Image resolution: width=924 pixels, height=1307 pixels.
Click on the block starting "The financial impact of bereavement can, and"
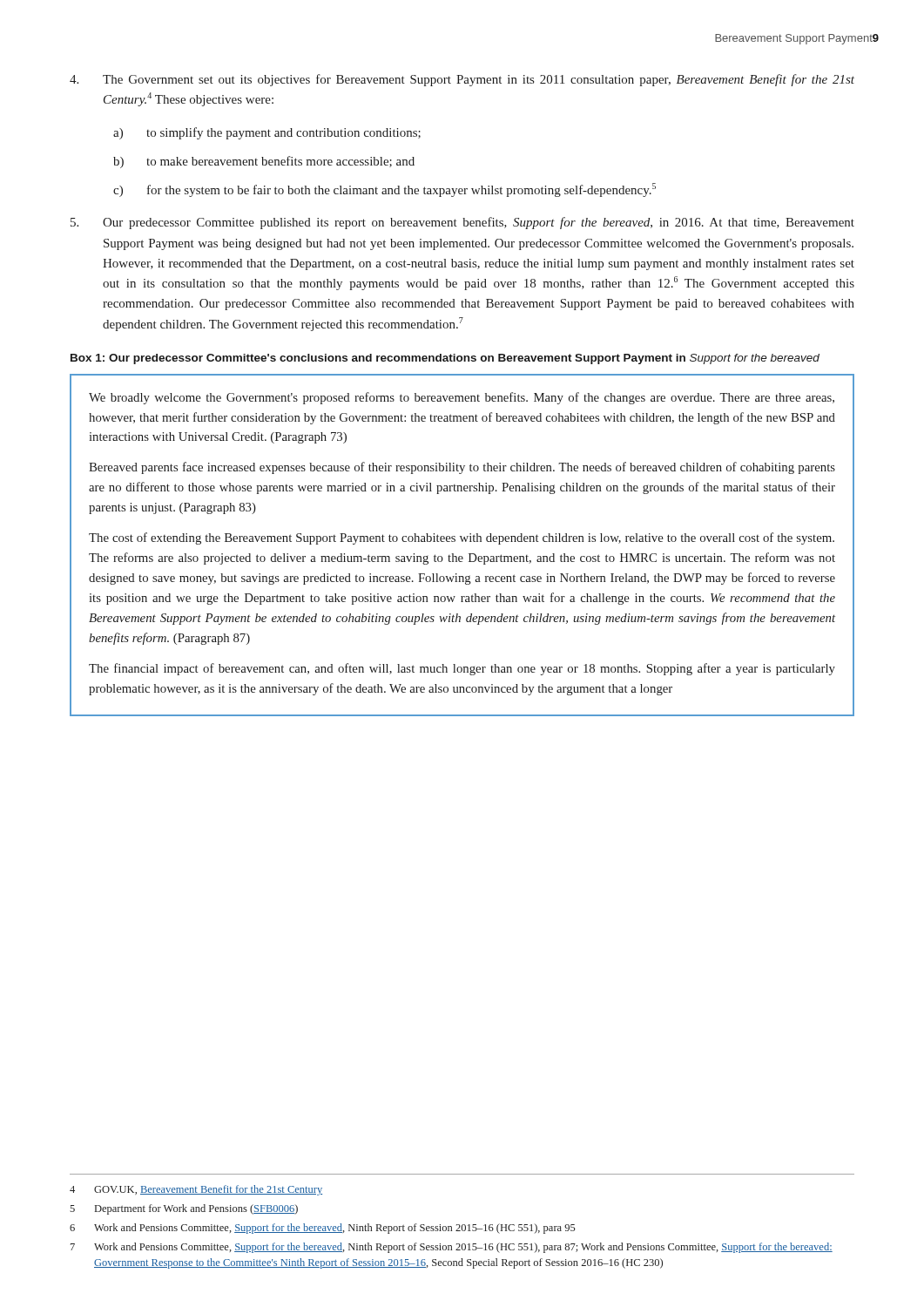point(462,678)
